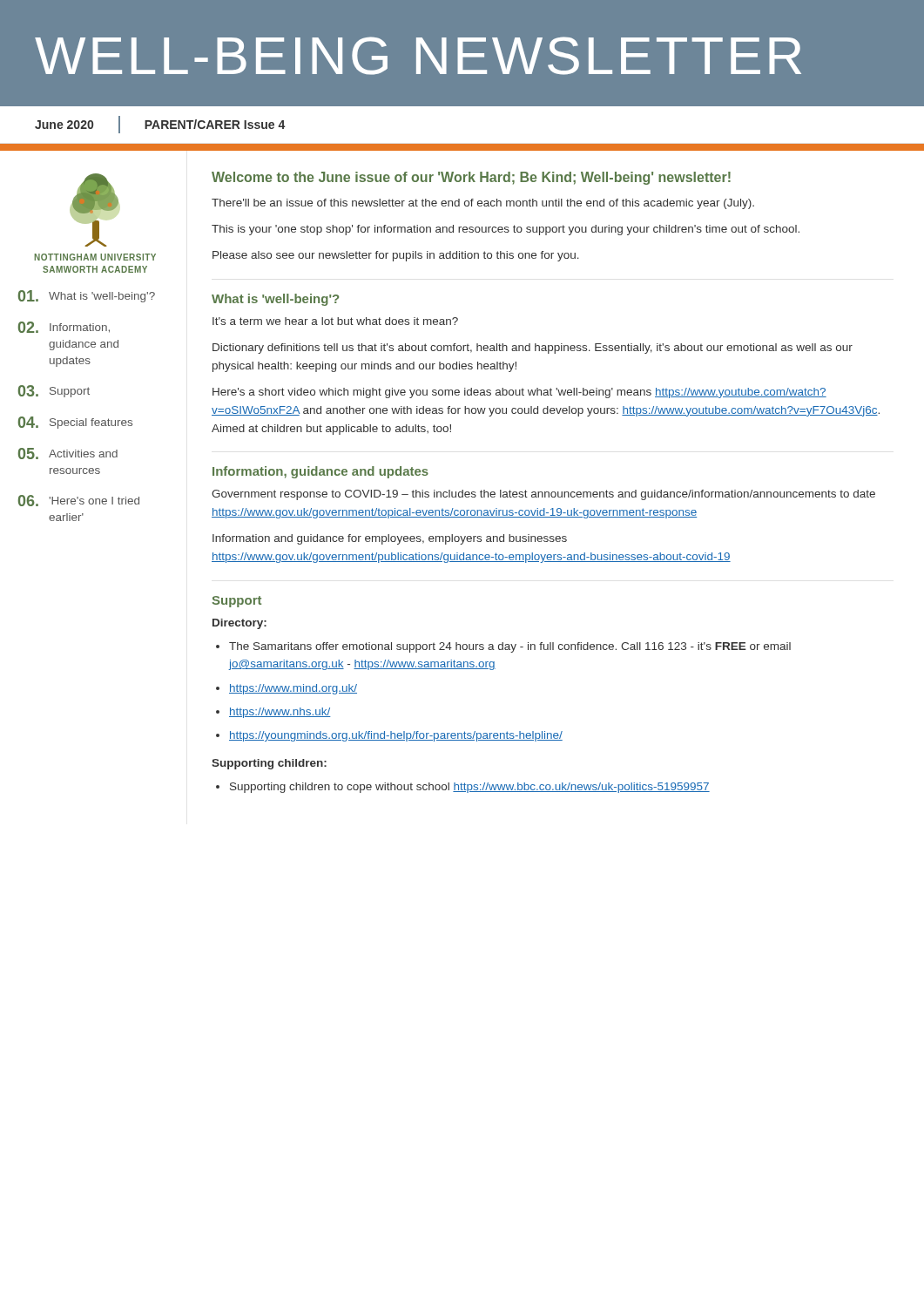The height and width of the screenshot is (1307, 924).
Task: Locate the block of text that opens with "It's a term we hear a"
Action: point(335,321)
